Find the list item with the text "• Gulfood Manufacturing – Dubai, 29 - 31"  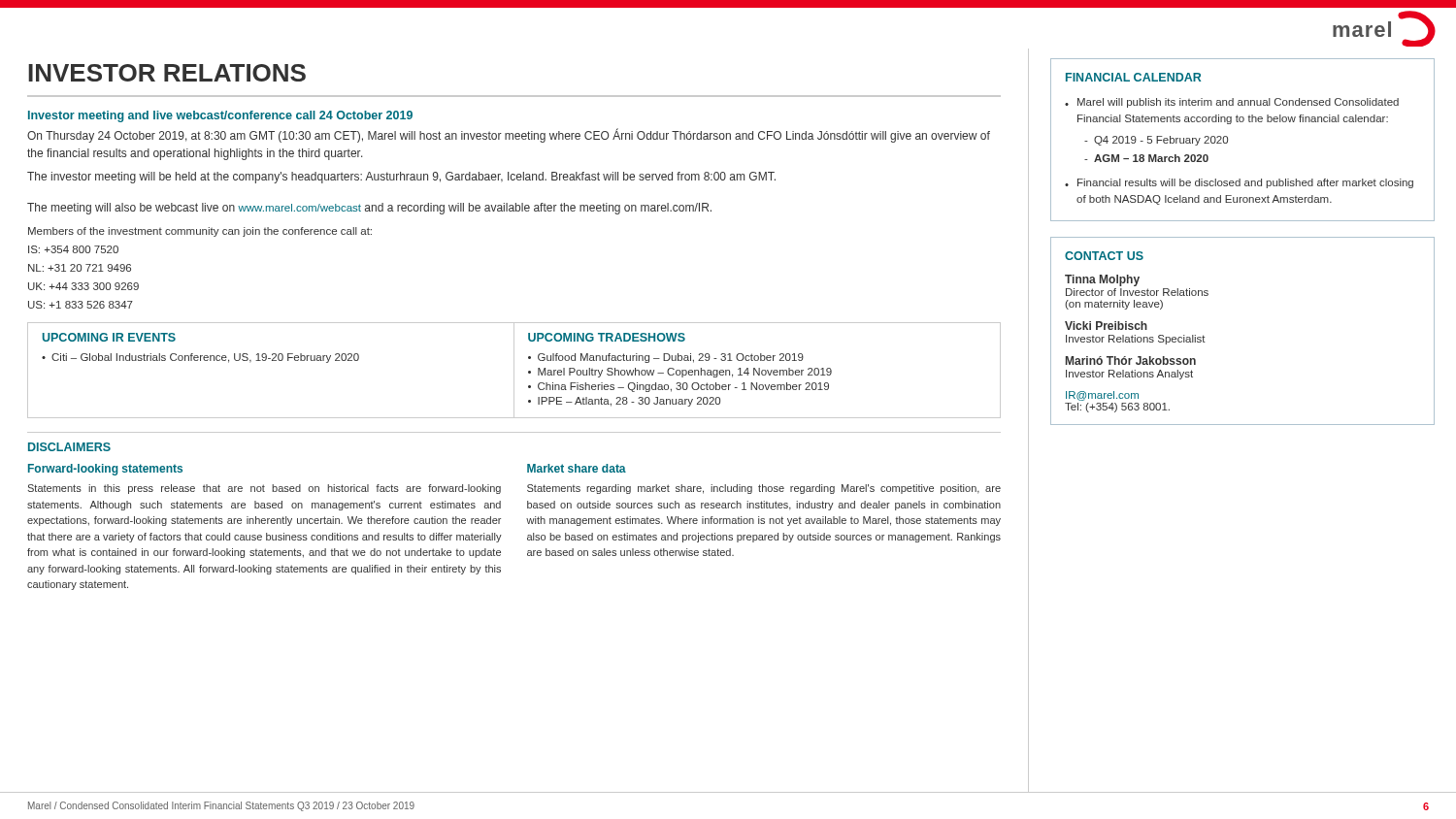coord(666,357)
